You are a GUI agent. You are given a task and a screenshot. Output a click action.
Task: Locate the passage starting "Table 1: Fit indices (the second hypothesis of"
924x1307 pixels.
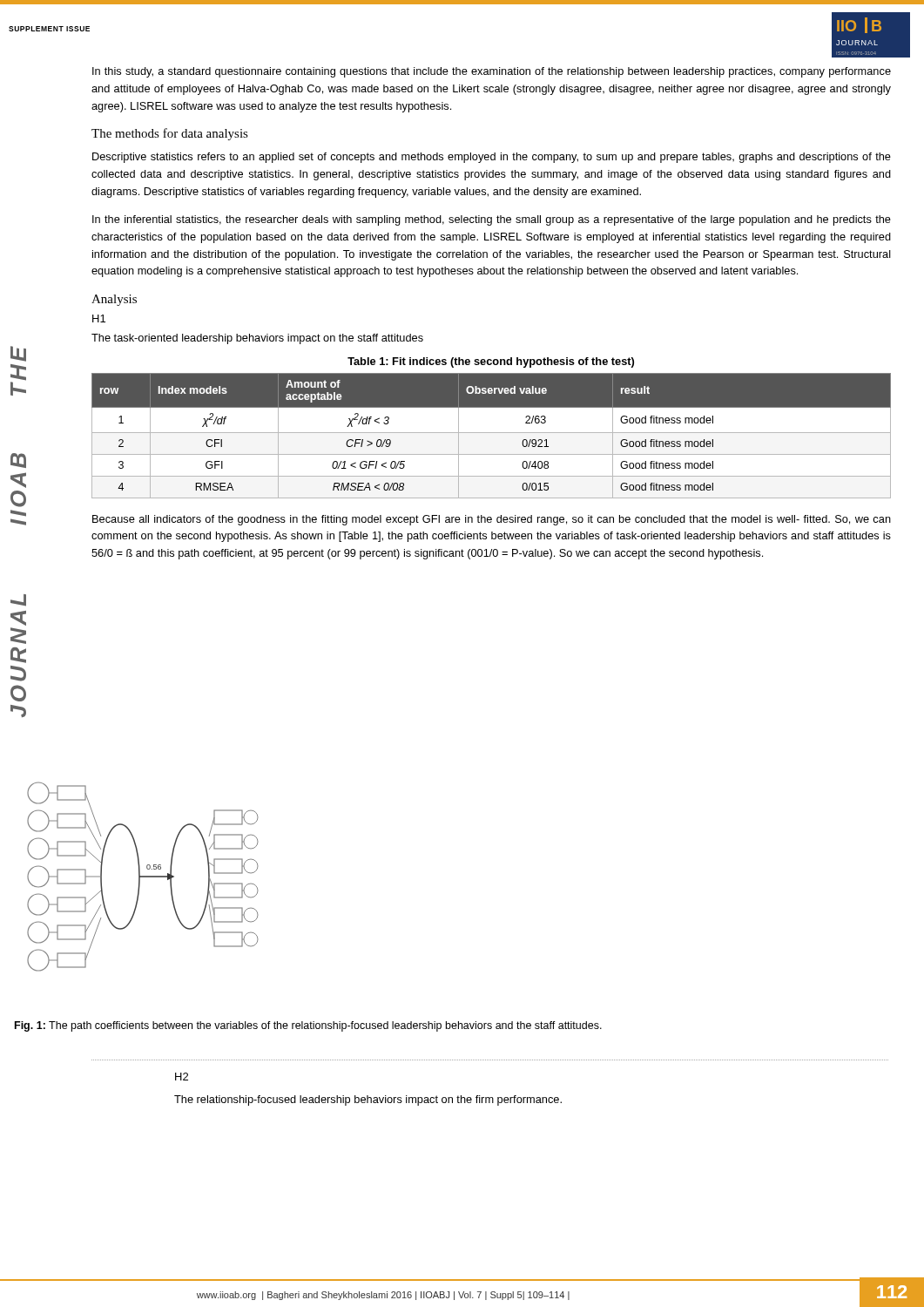point(491,362)
